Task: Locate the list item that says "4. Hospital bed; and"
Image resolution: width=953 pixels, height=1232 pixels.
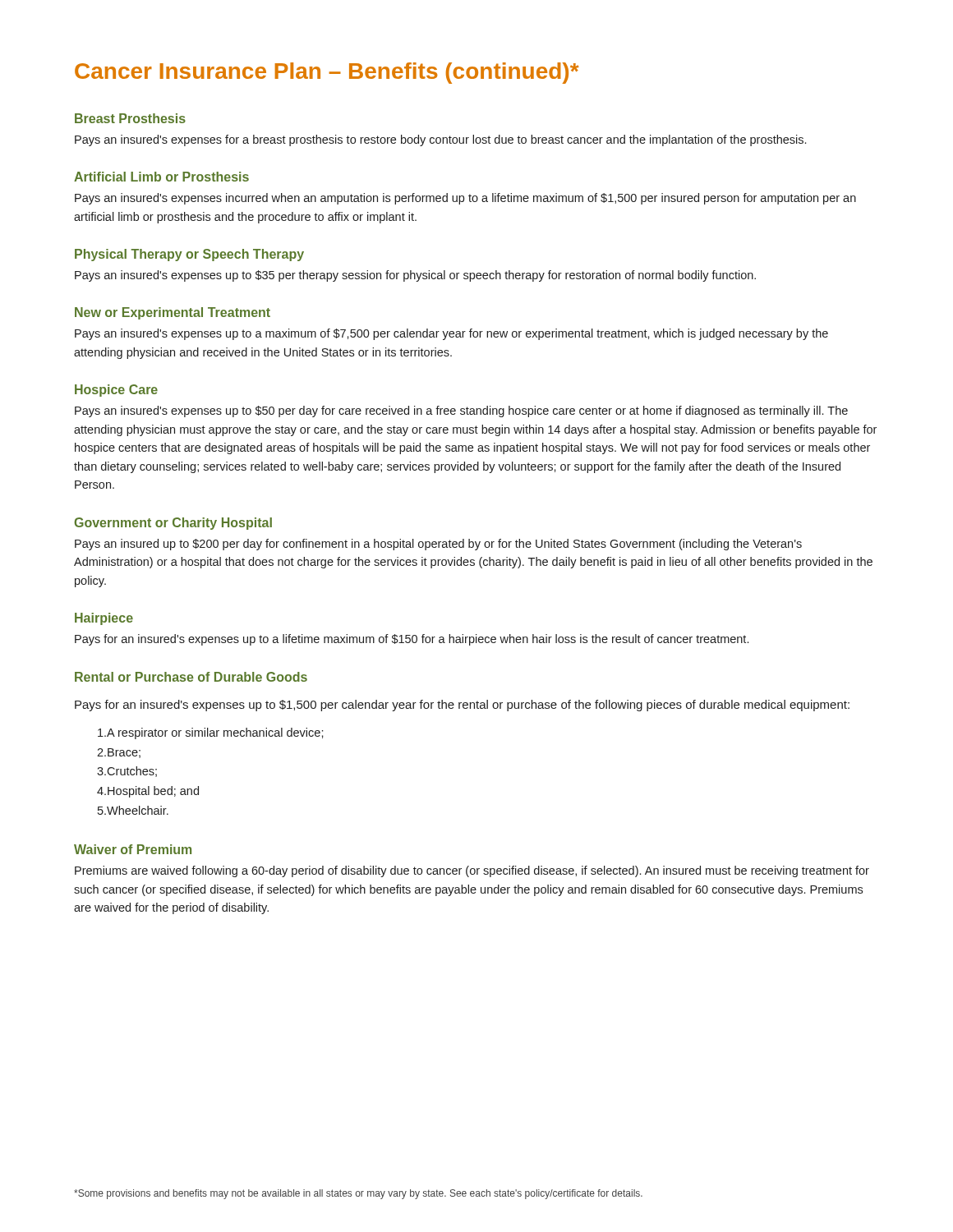Action: click(x=137, y=792)
